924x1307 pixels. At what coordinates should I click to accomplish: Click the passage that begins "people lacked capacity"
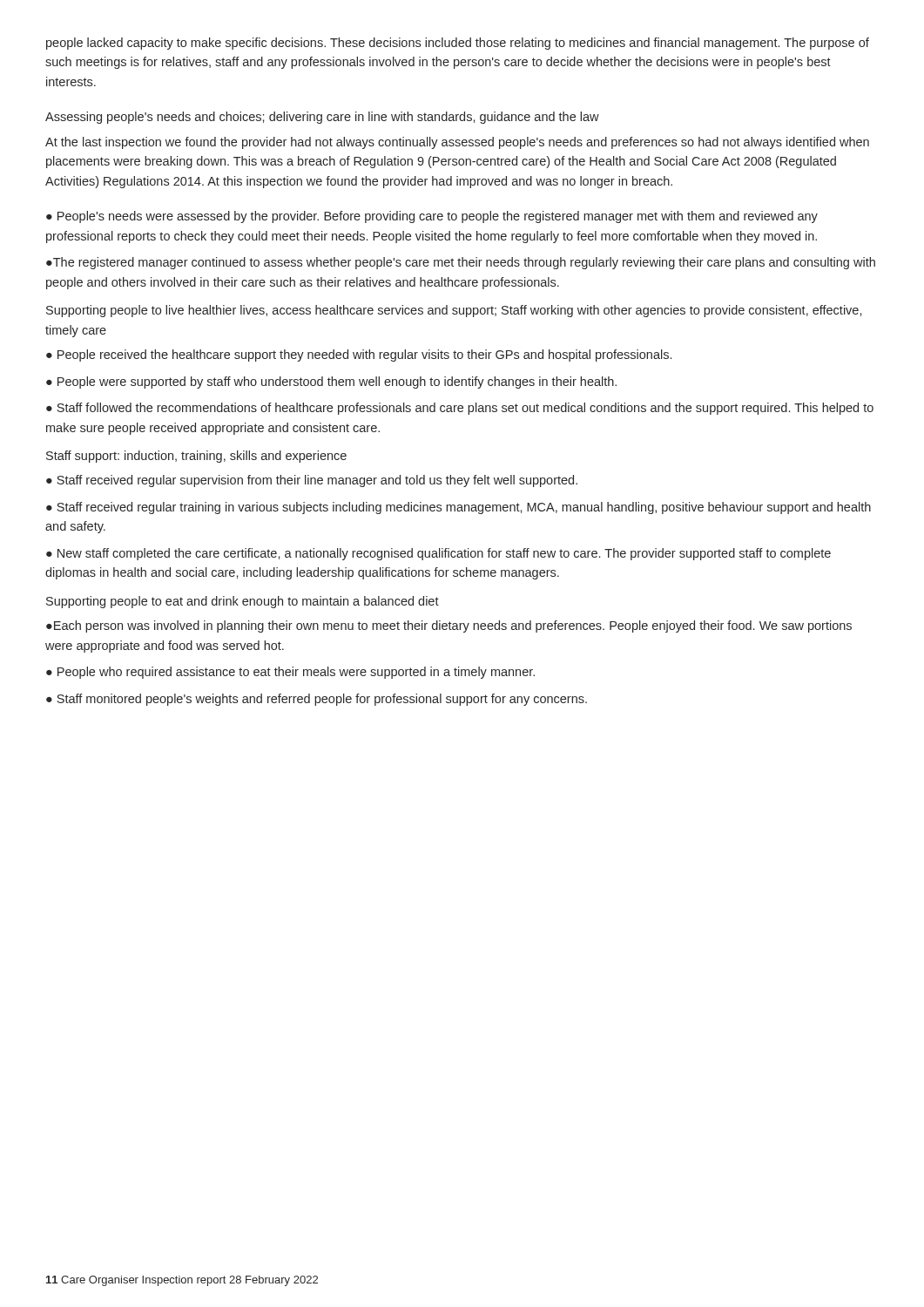point(457,62)
